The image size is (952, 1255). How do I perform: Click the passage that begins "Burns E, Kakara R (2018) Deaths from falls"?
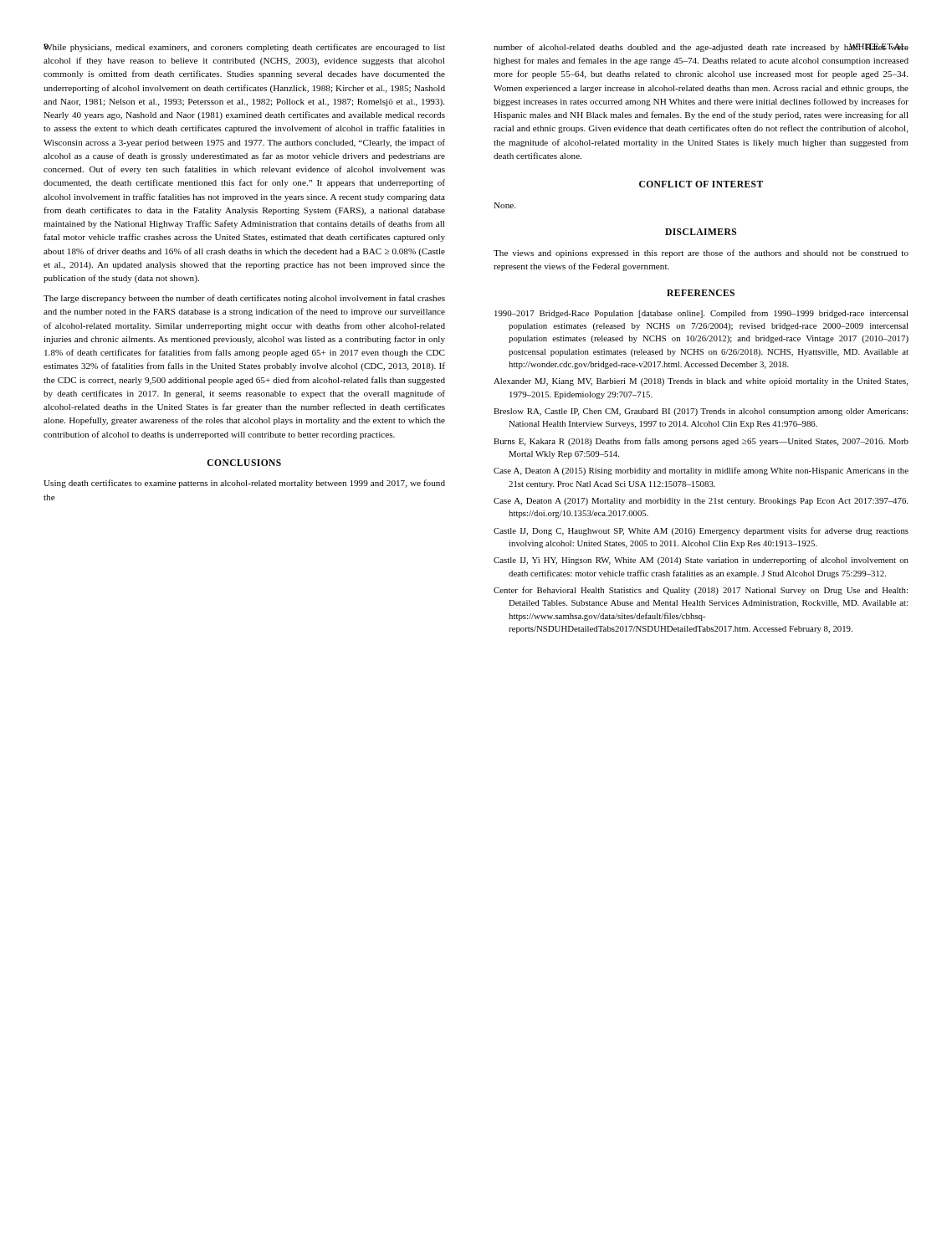tap(701, 447)
